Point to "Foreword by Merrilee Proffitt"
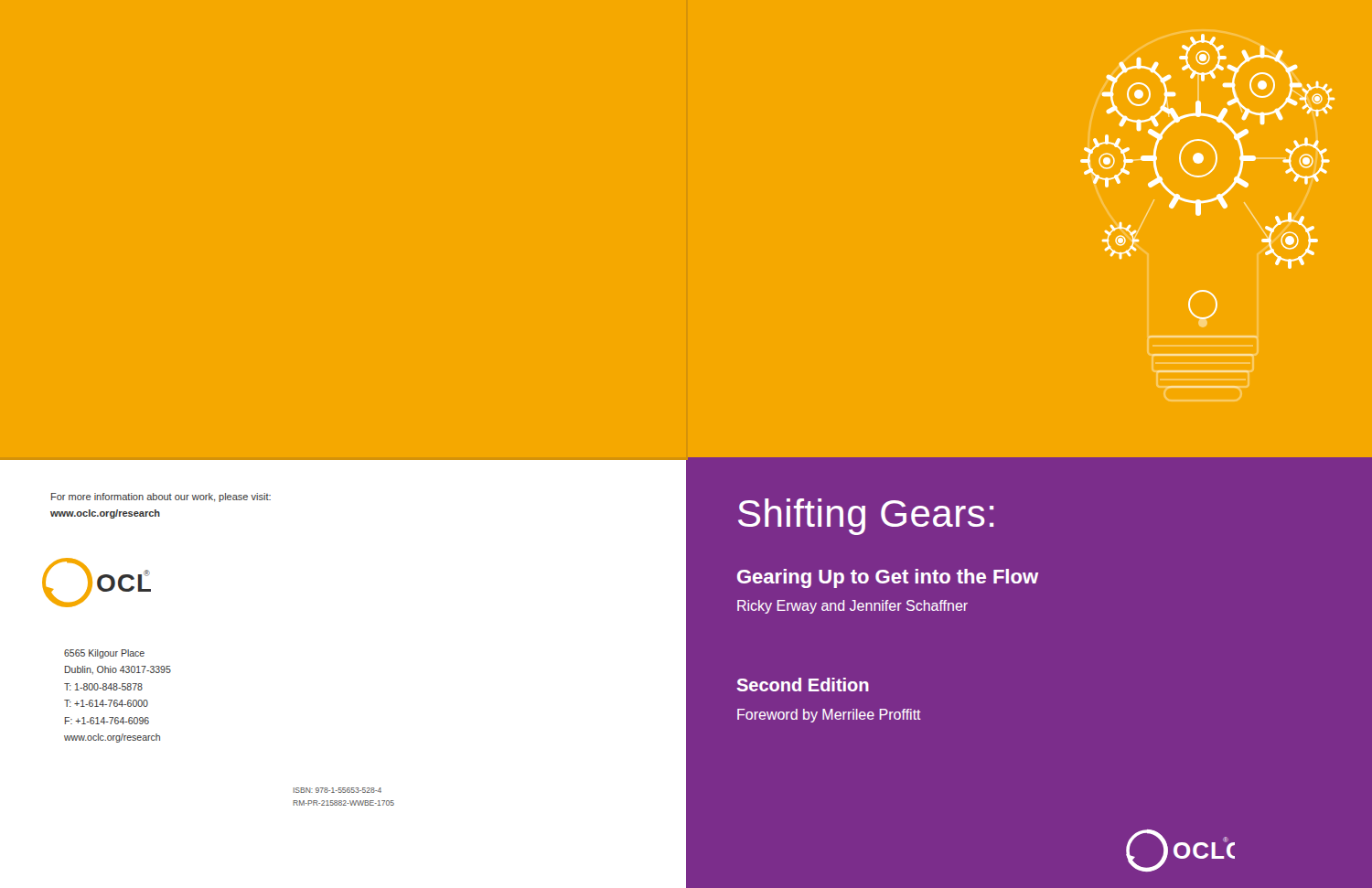The height and width of the screenshot is (888, 1372). pyautogui.click(x=828, y=715)
